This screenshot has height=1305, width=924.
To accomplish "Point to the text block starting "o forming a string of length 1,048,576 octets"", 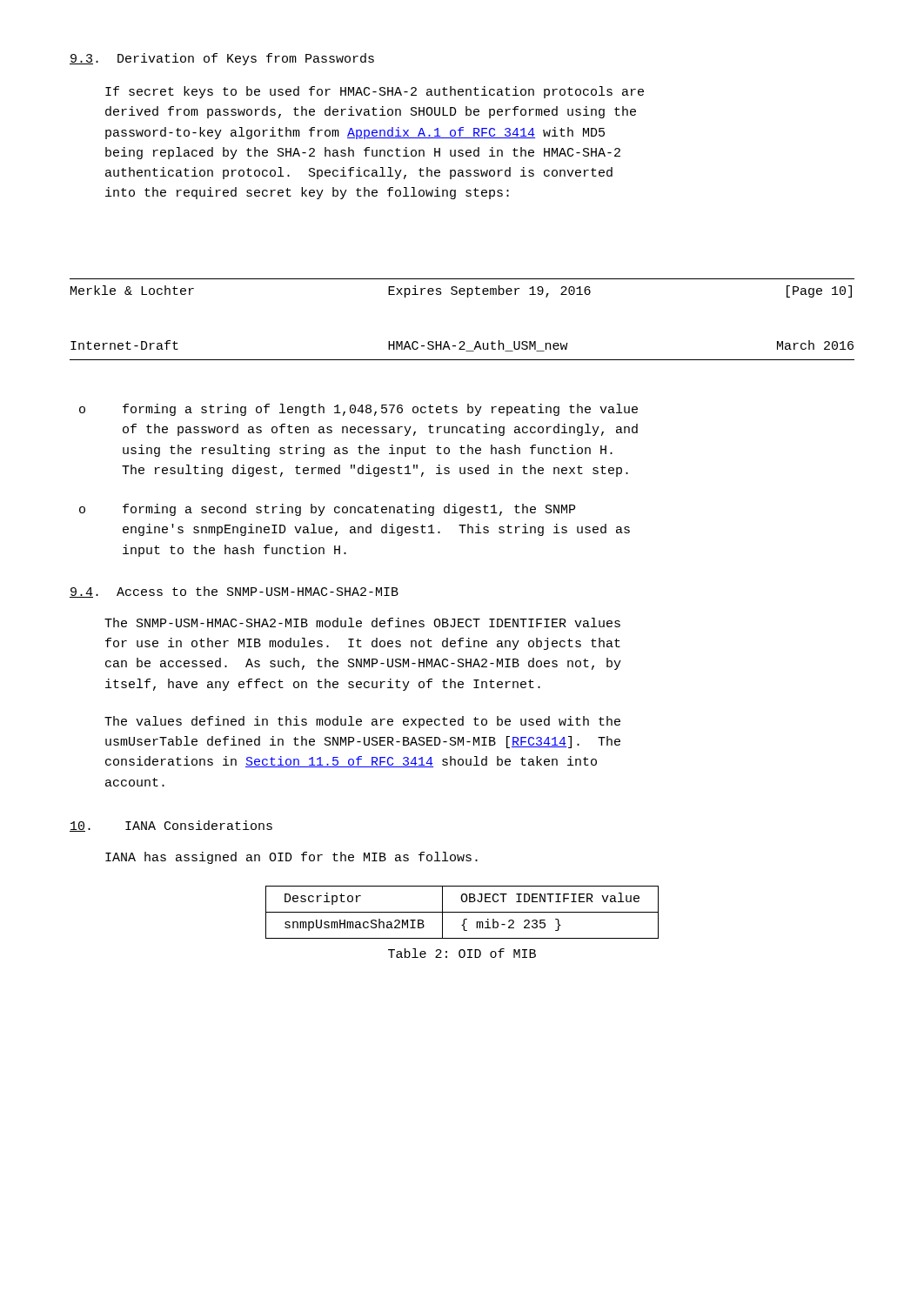I will click(354, 441).
